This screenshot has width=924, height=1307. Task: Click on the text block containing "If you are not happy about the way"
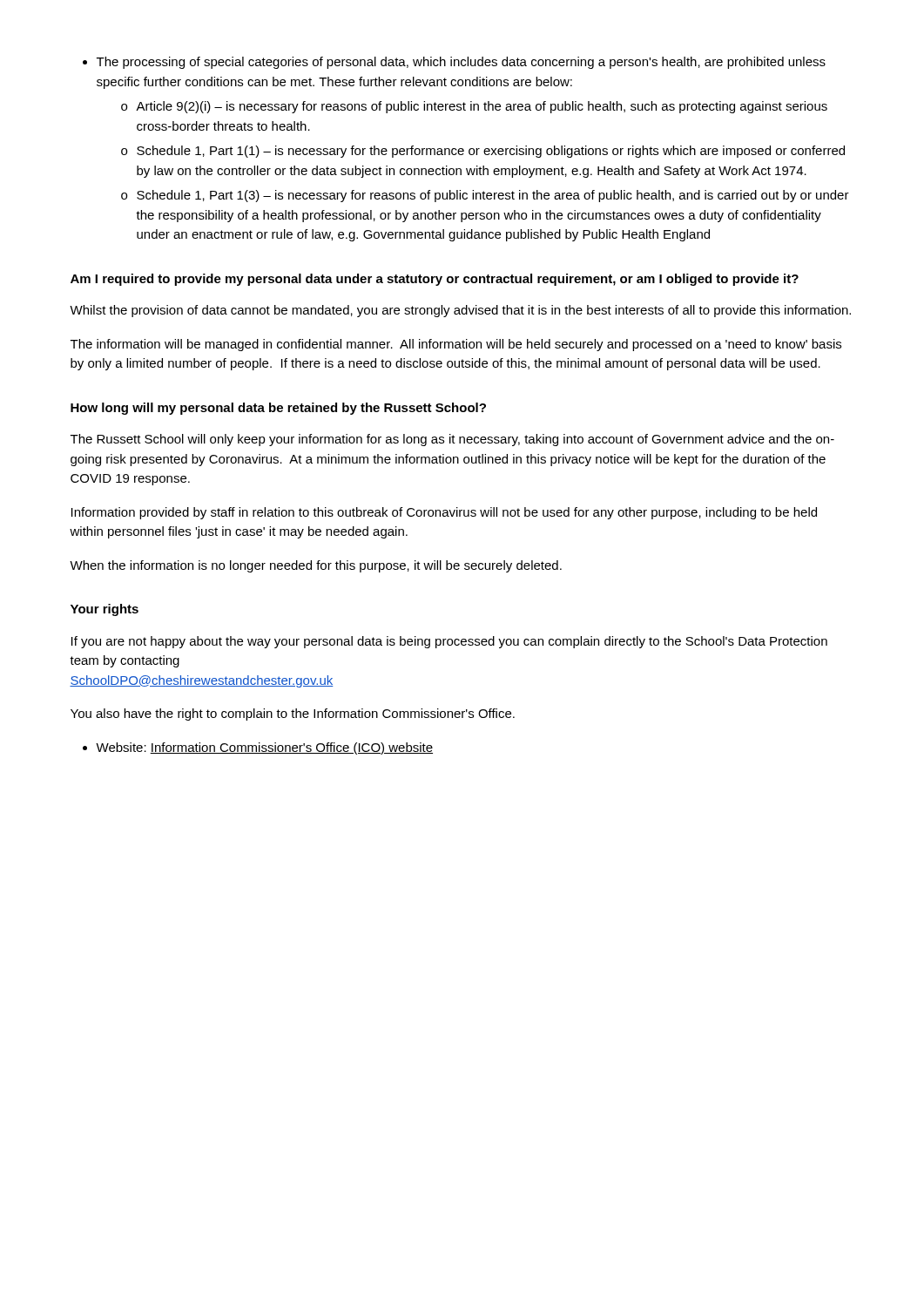click(x=449, y=642)
